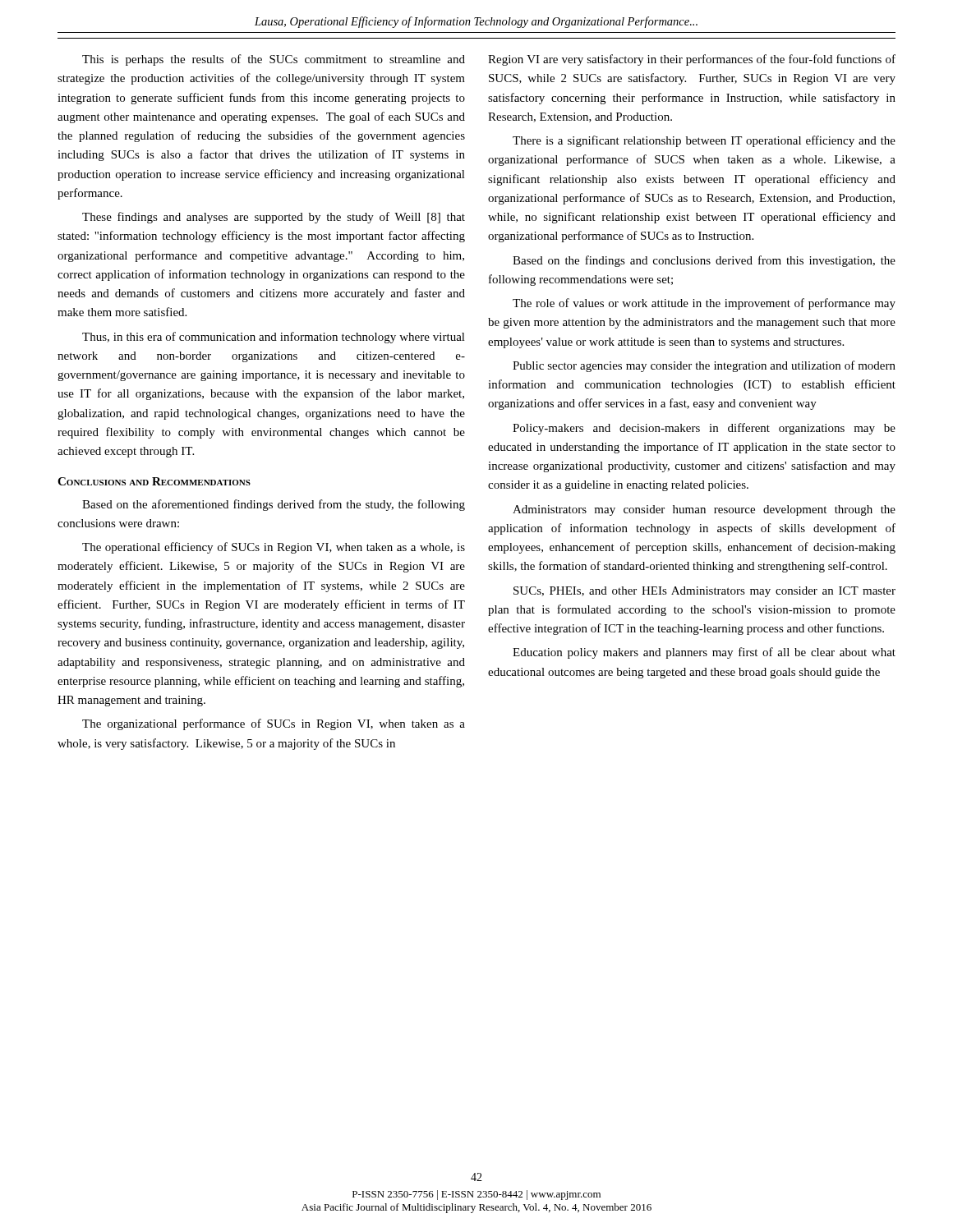Viewport: 953px width, 1232px height.
Task: Navigate to the block starting "Education policy makers"
Action: [x=692, y=662]
